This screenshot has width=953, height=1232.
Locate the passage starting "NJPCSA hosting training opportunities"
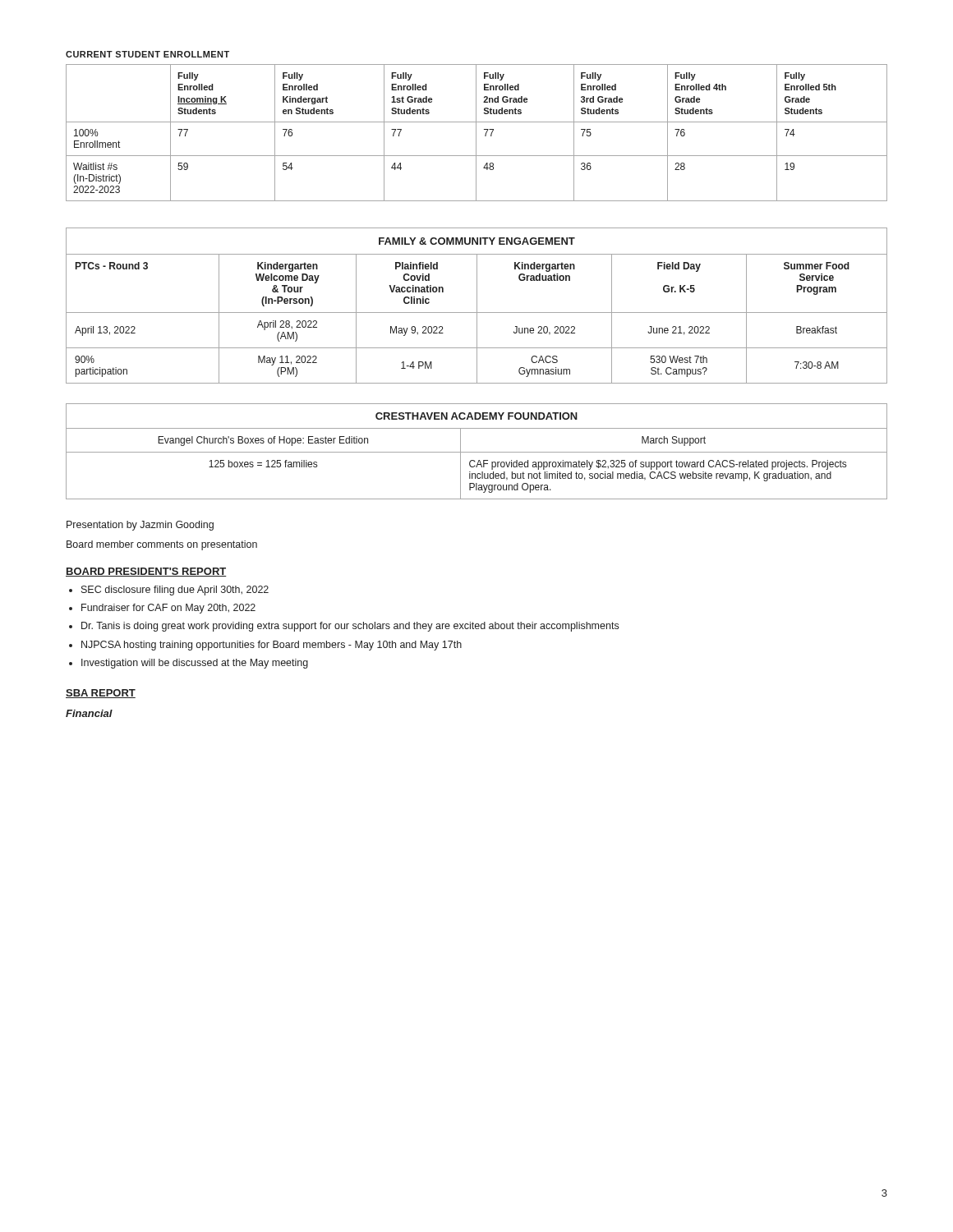[271, 644]
